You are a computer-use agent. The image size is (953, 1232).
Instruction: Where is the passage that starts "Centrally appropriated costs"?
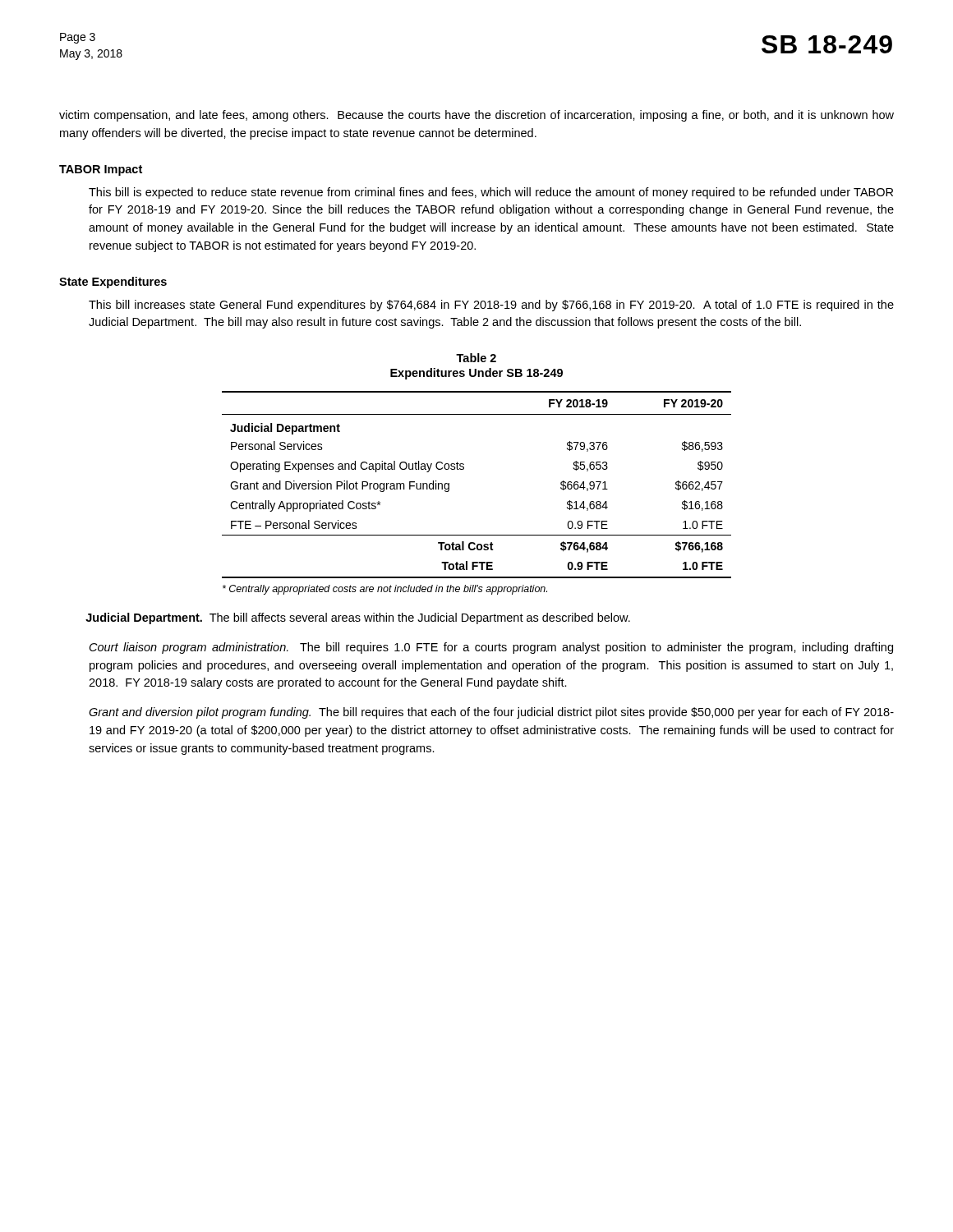click(x=385, y=589)
